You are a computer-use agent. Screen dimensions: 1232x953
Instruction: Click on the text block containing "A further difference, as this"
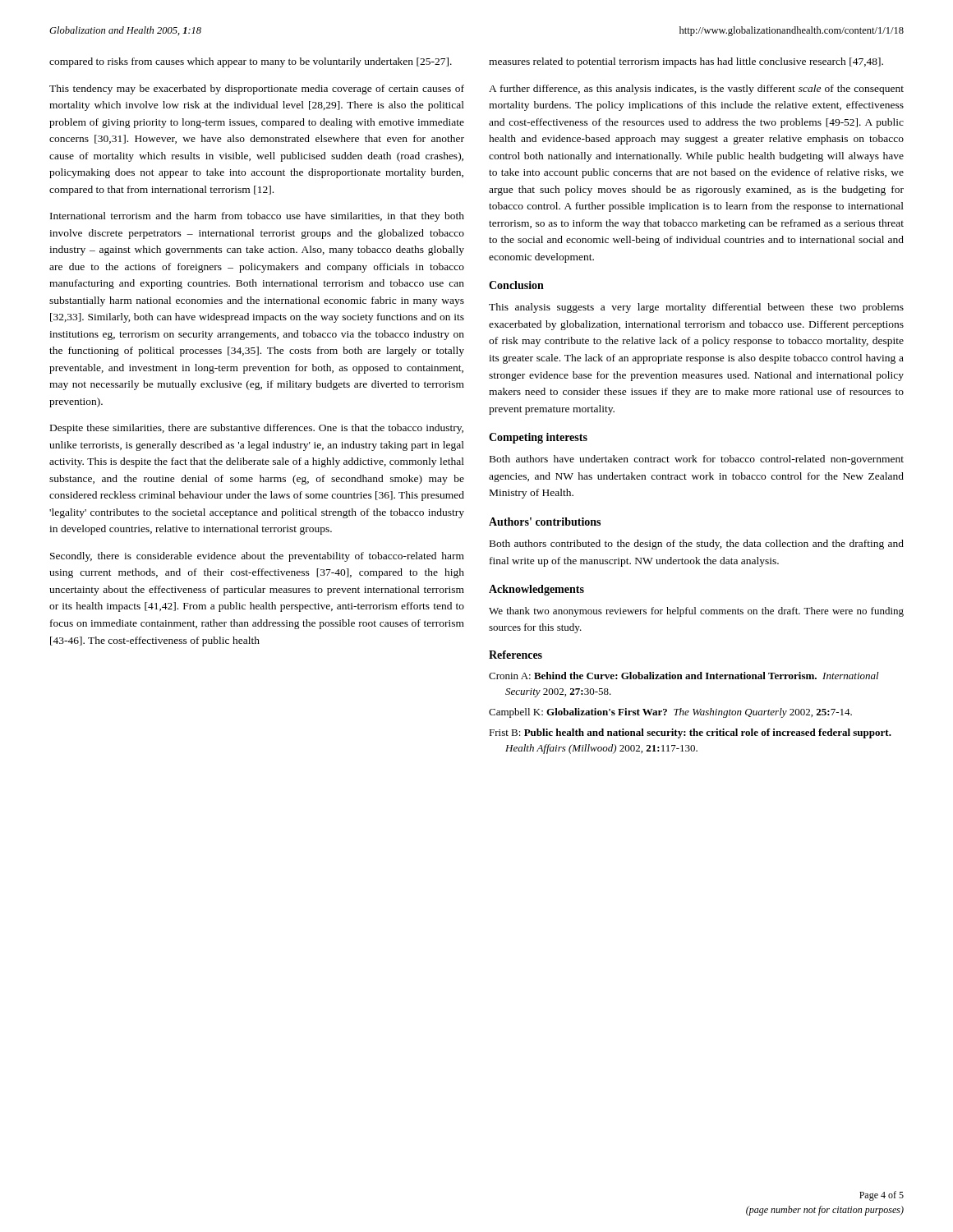coord(696,173)
